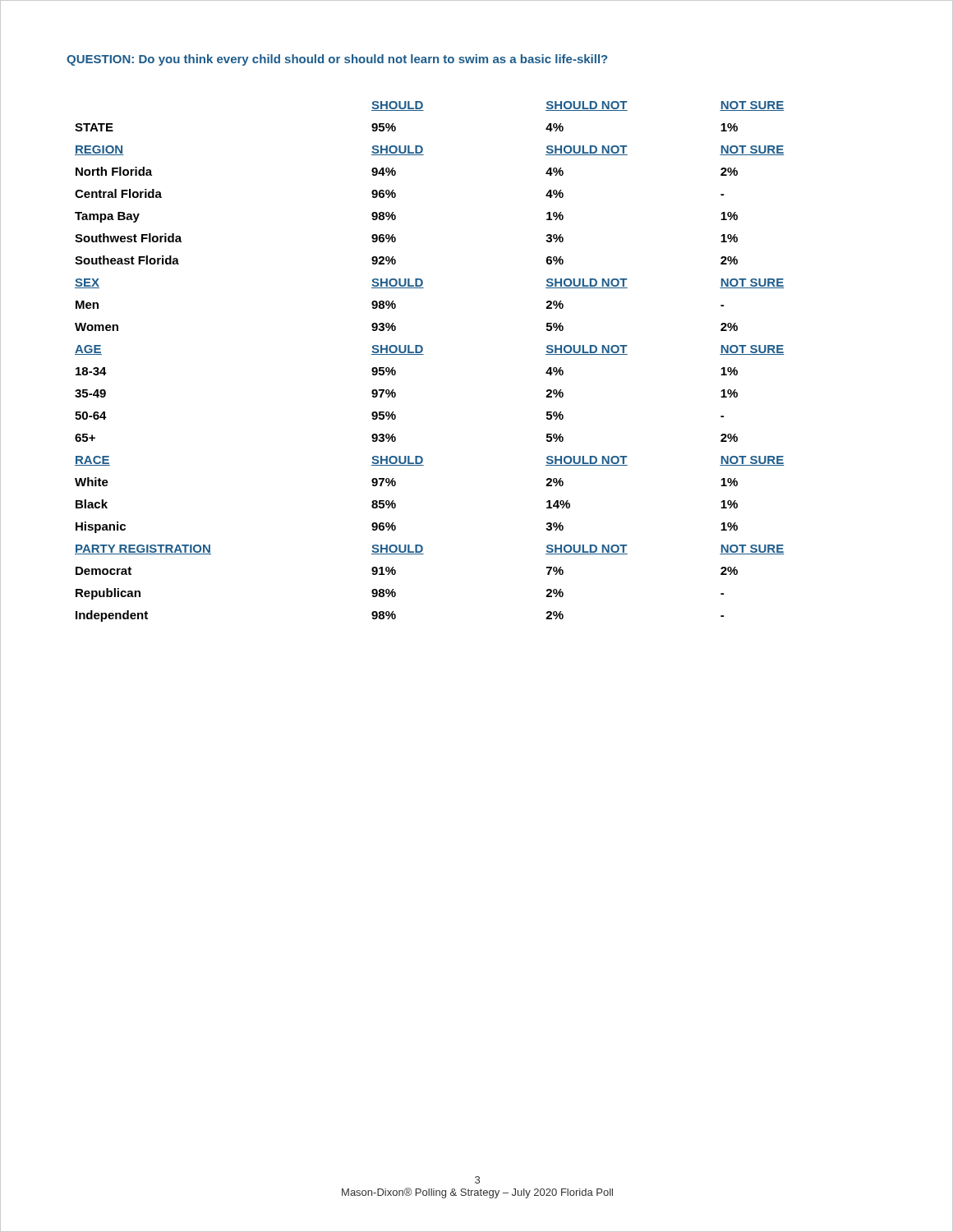953x1232 pixels.
Task: Locate the table
Action: pos(476,360)
